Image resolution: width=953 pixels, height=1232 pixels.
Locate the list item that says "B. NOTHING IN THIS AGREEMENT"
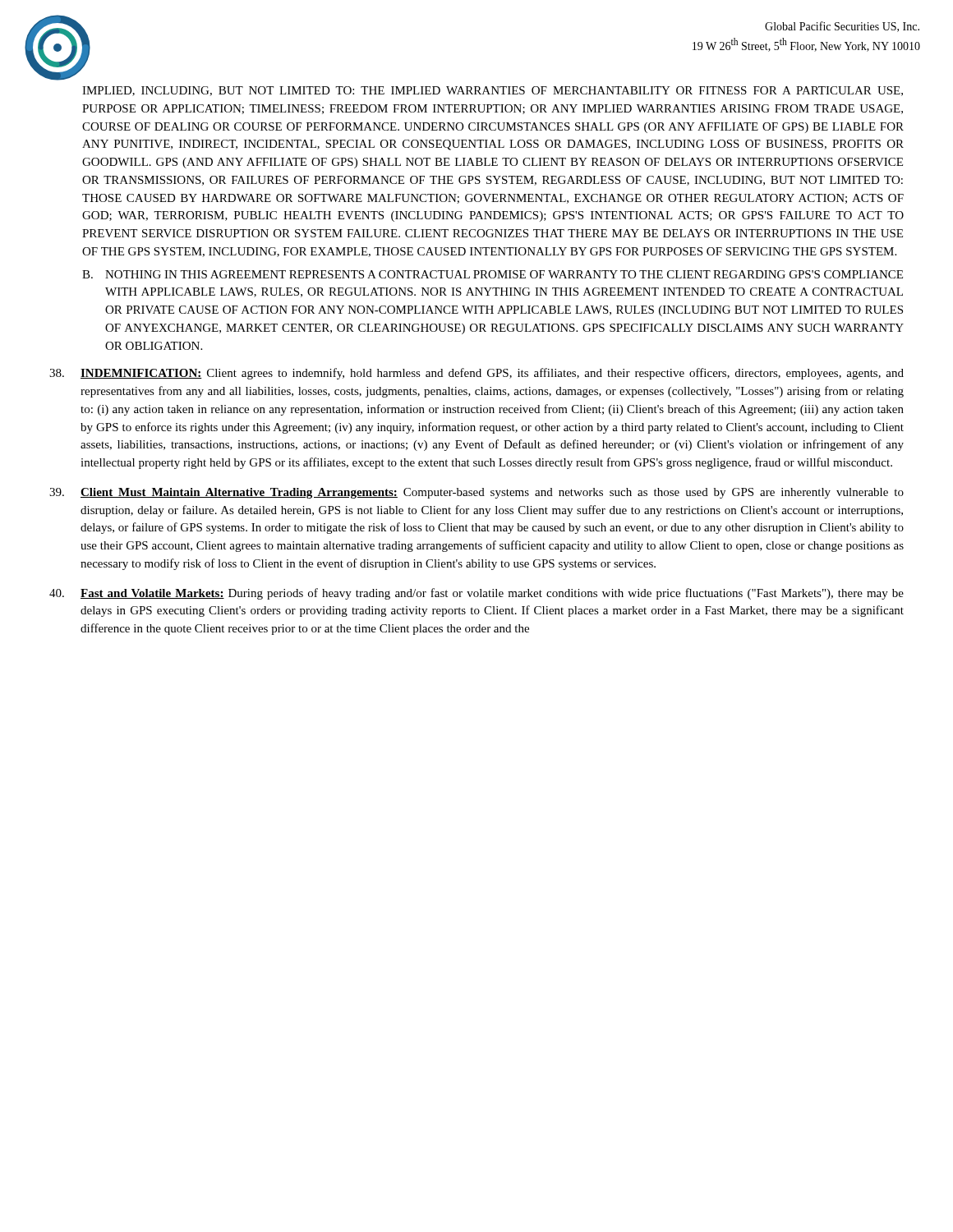point(493,310)
